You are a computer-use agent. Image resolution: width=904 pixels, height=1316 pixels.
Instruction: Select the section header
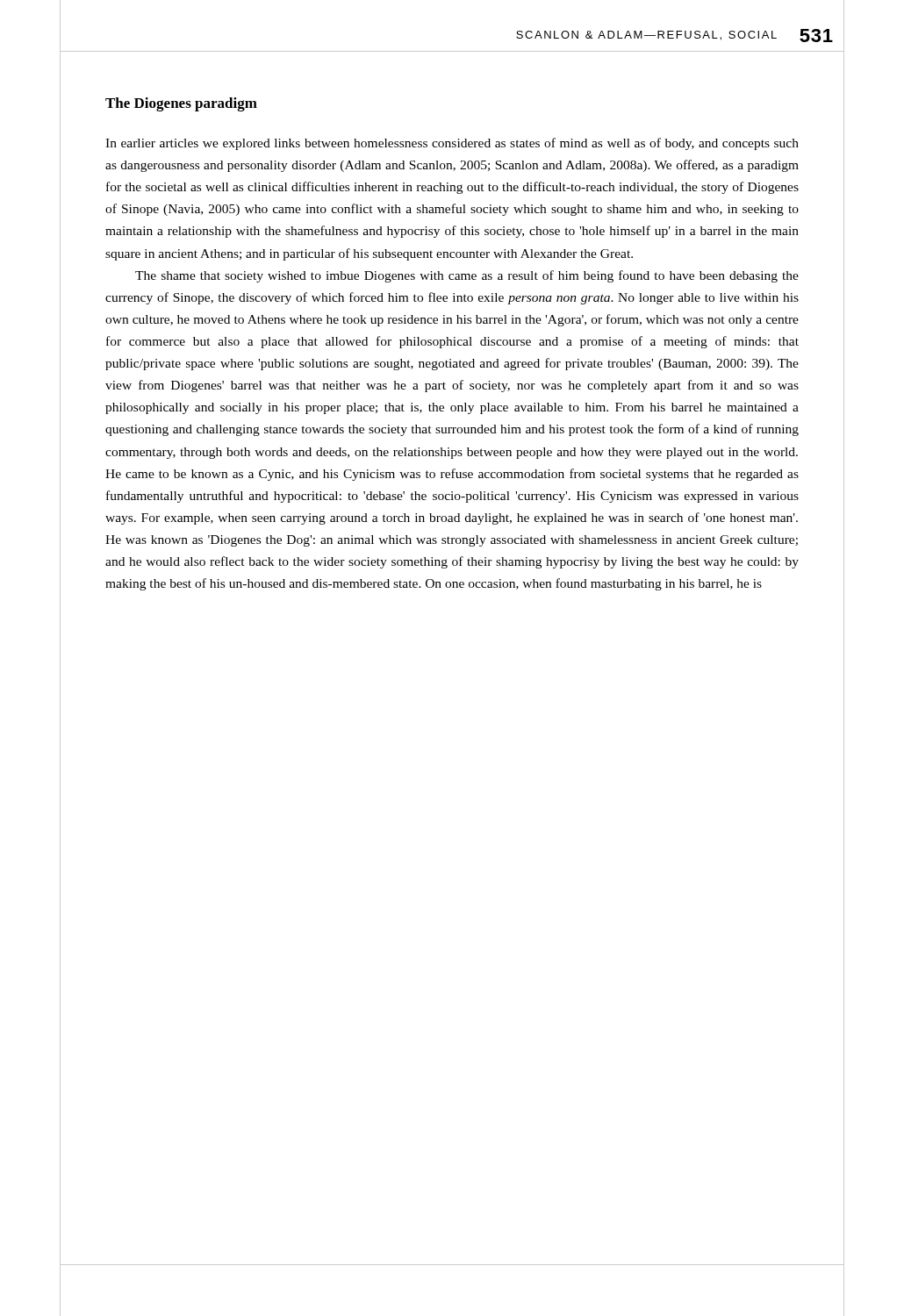(x=181, y=103)
